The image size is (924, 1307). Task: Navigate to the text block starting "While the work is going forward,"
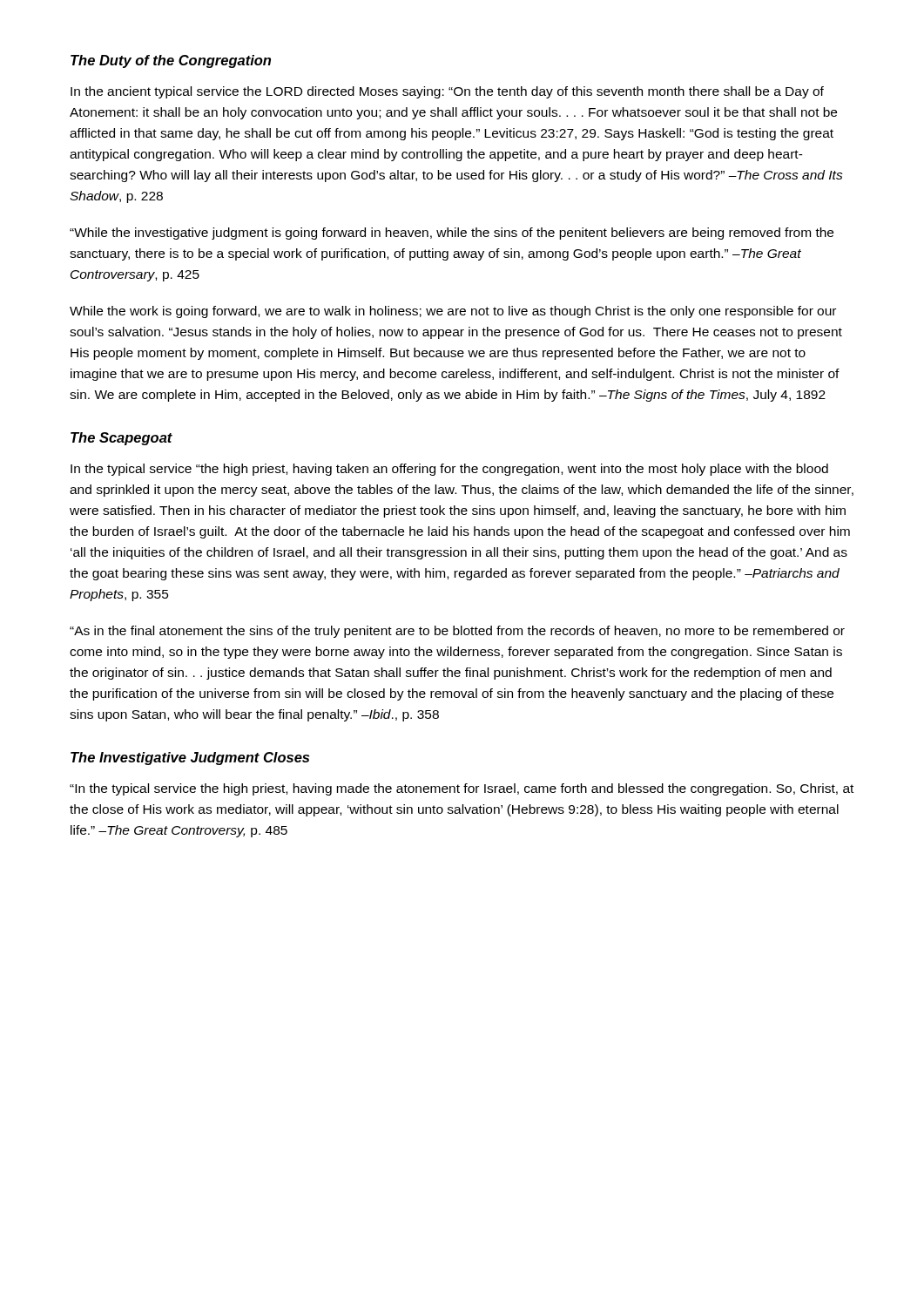point(456,353)
